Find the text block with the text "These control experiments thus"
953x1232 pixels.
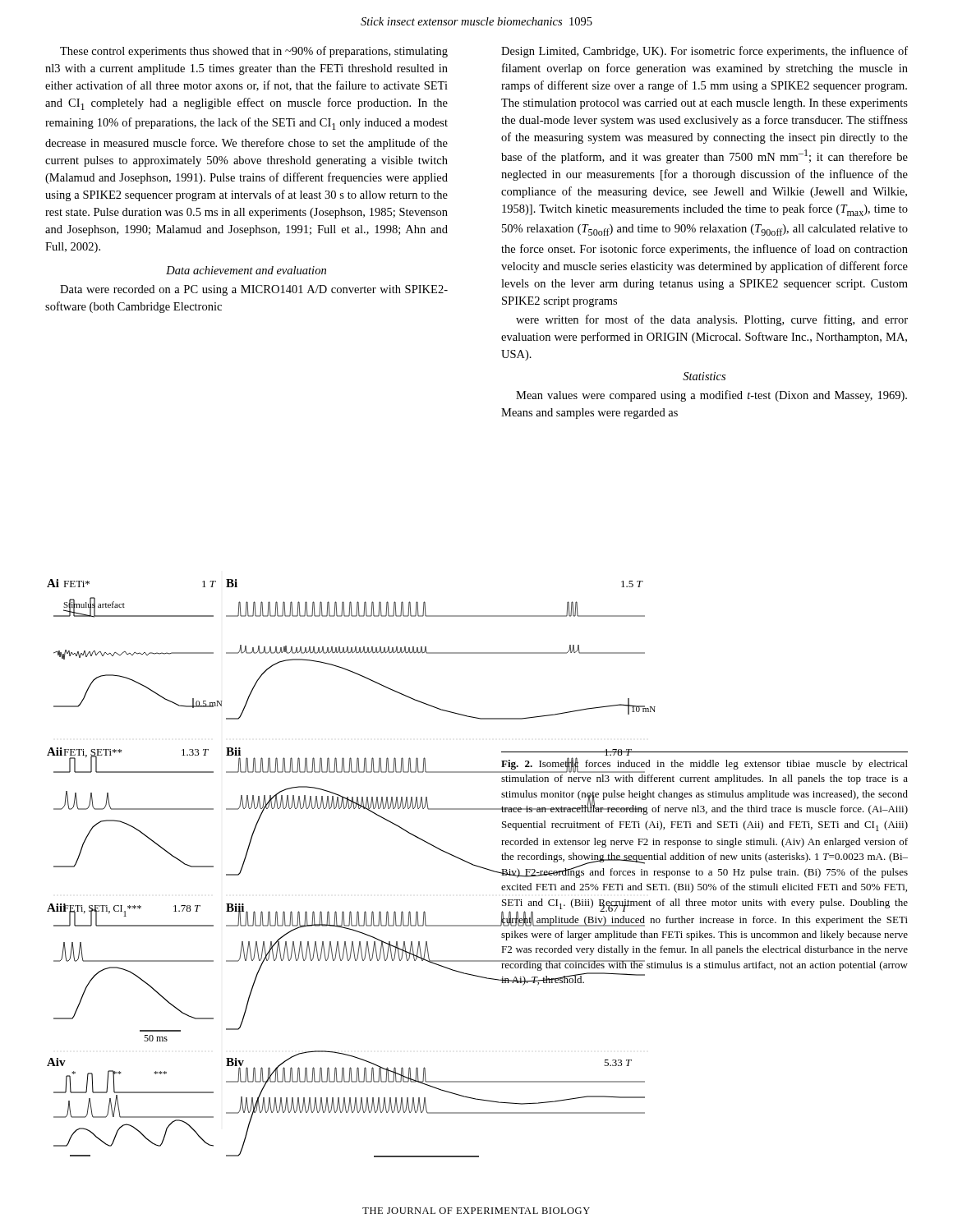(x=246, y=149)
